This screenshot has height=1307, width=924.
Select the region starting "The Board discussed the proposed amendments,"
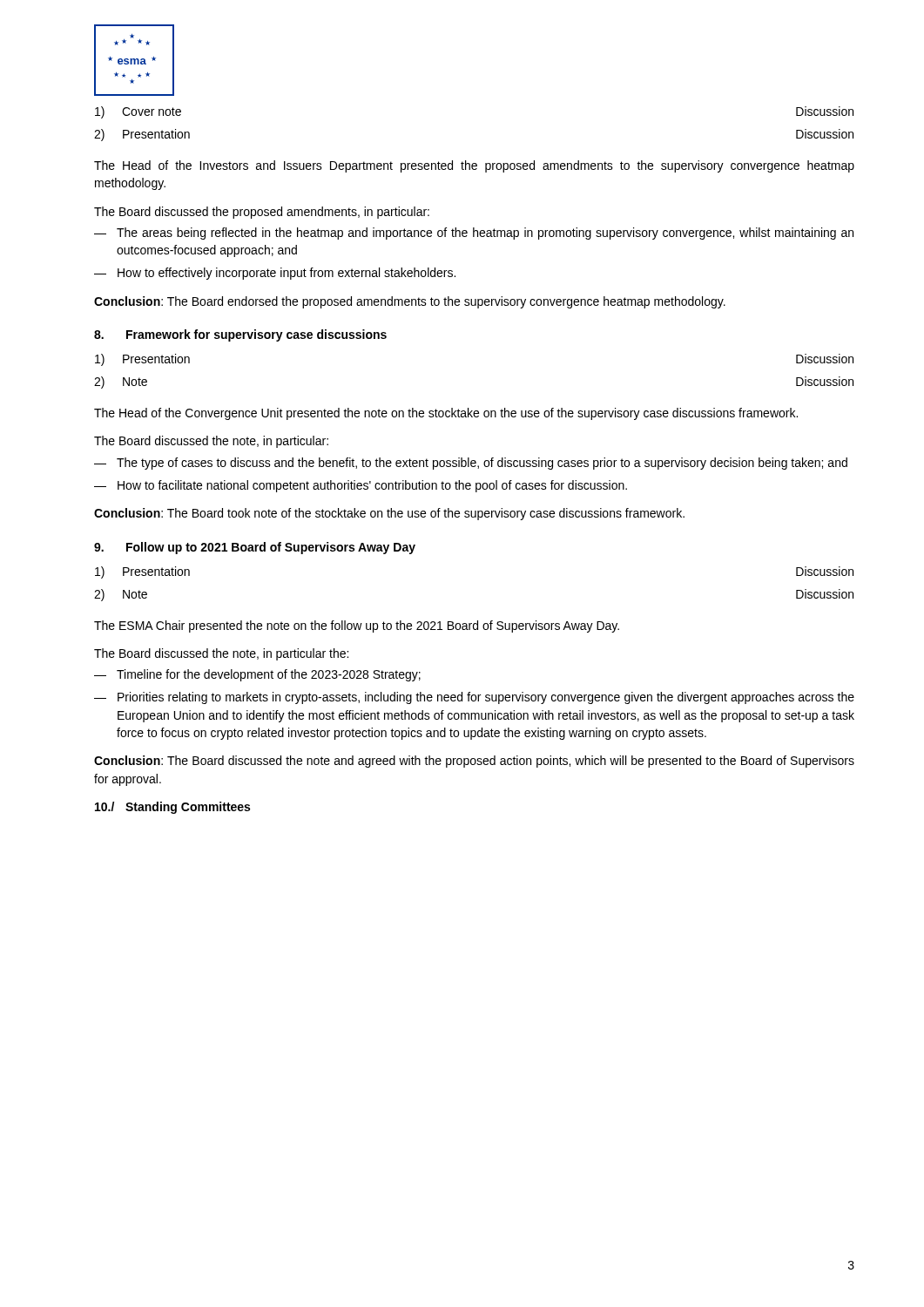pos(262,213)
